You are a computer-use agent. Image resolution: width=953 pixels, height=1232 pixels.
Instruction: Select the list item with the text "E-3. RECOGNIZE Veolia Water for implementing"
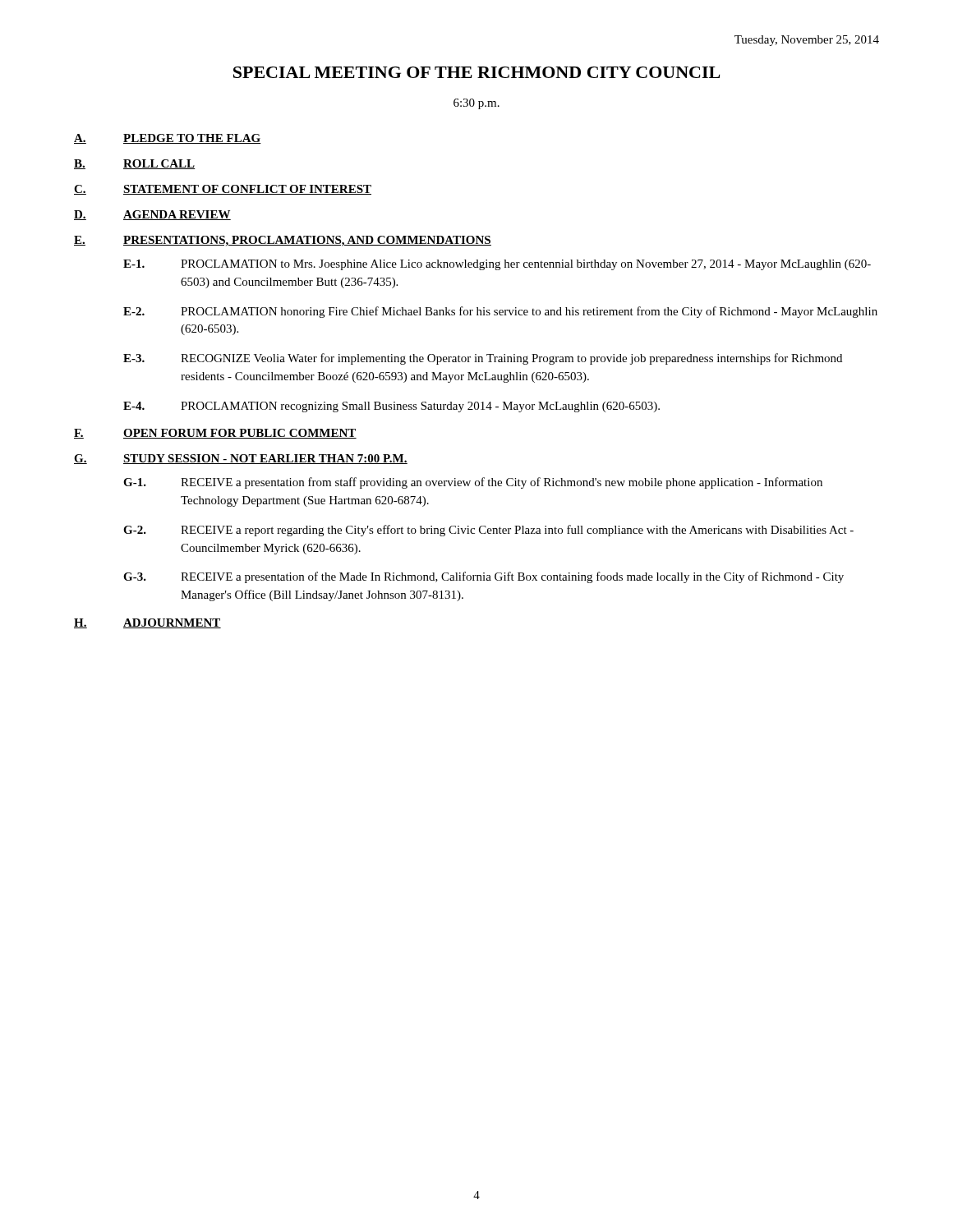pyautogui.click(x=501, y=368)
